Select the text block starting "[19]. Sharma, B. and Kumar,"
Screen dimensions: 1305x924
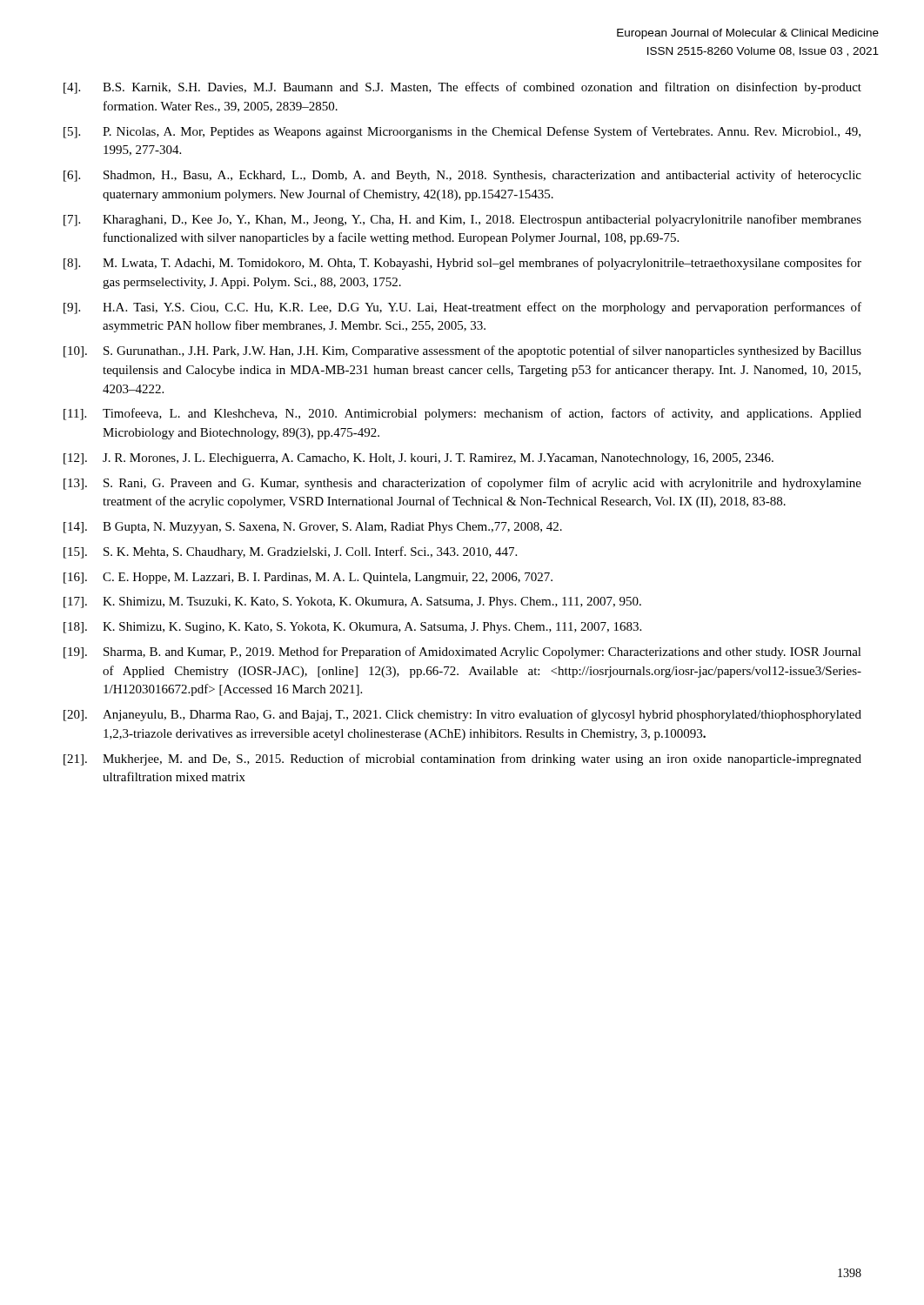462,671
